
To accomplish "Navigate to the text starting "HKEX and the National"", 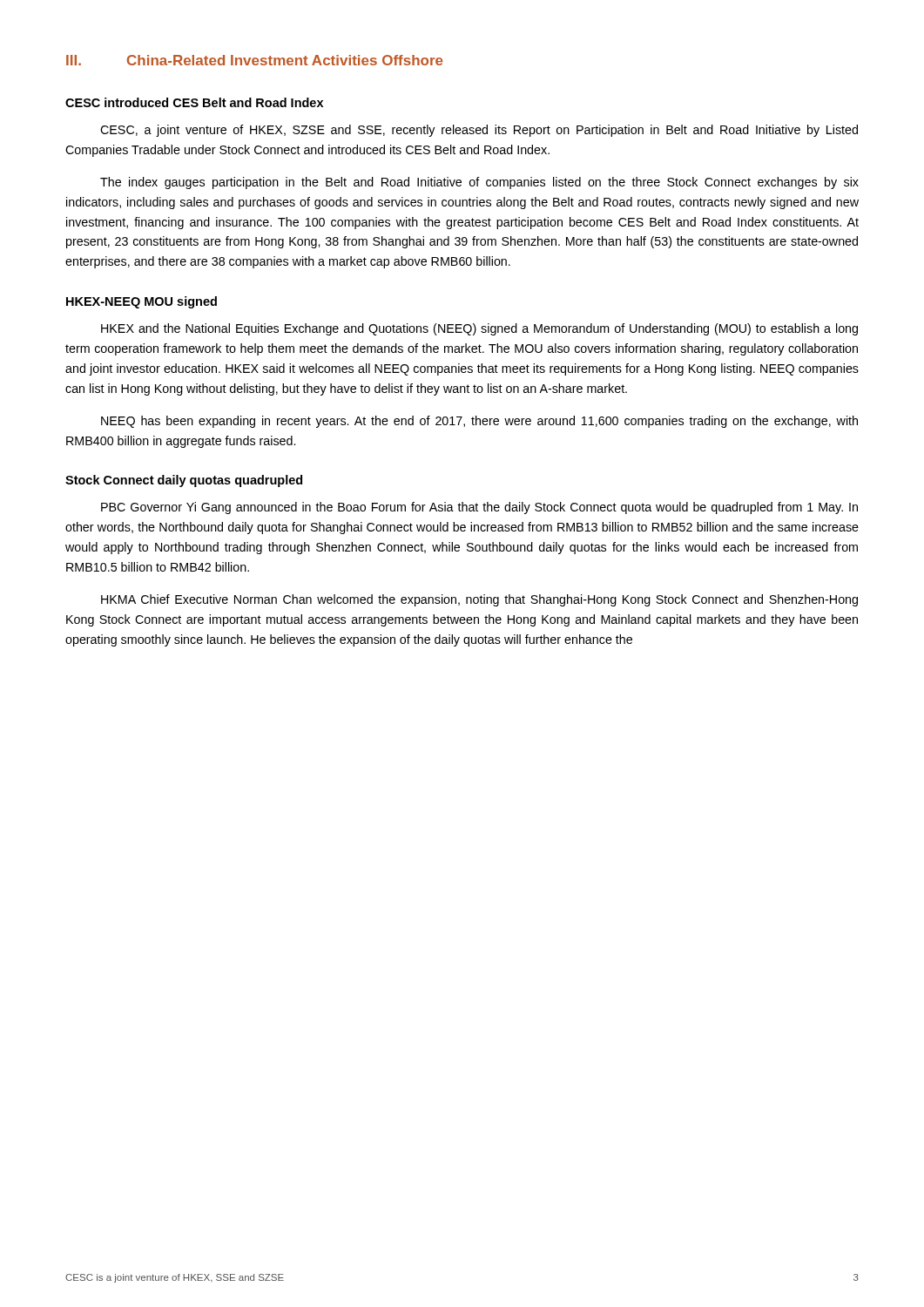I will click(462, 359).
